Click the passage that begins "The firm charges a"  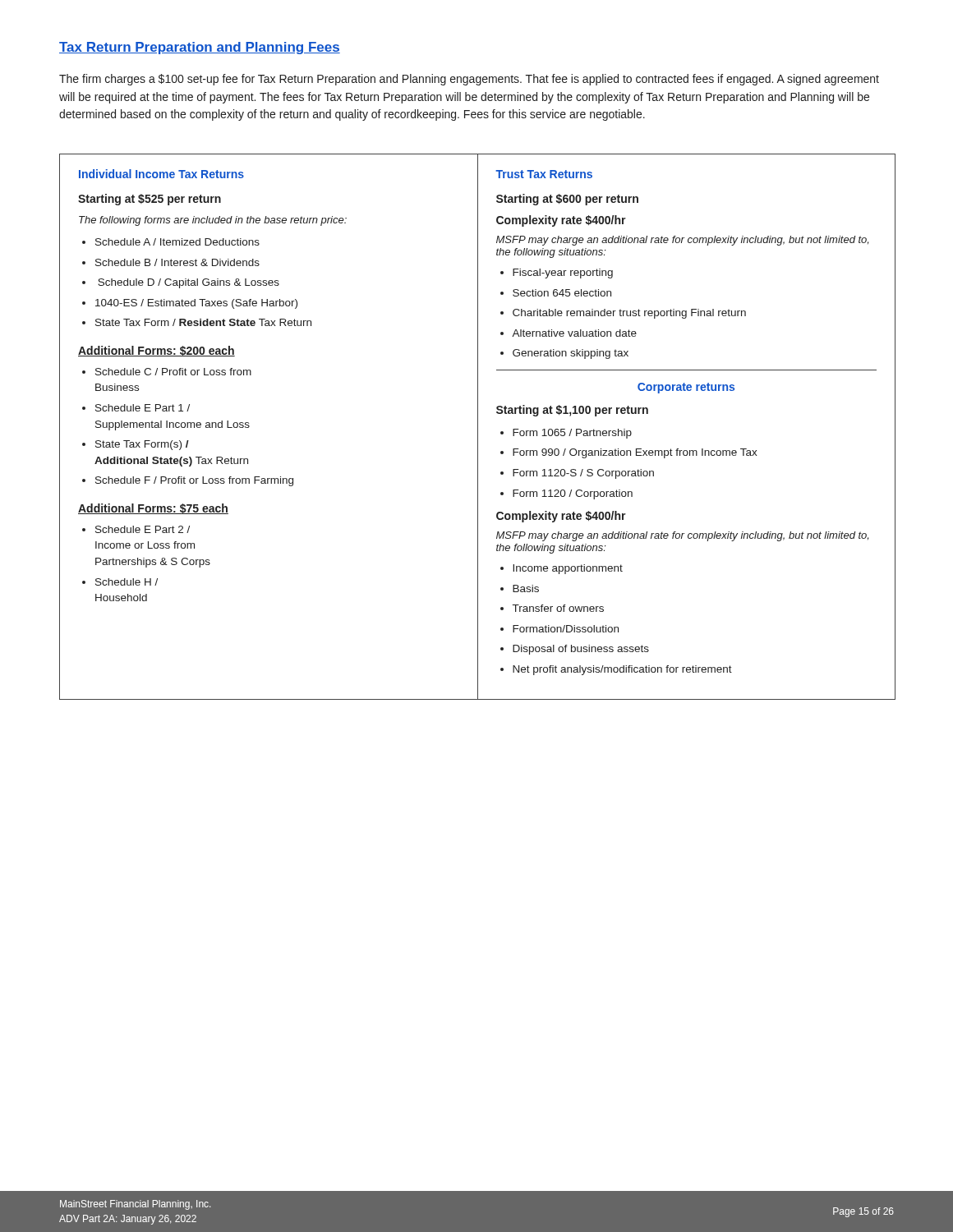(x=469, y=97)
